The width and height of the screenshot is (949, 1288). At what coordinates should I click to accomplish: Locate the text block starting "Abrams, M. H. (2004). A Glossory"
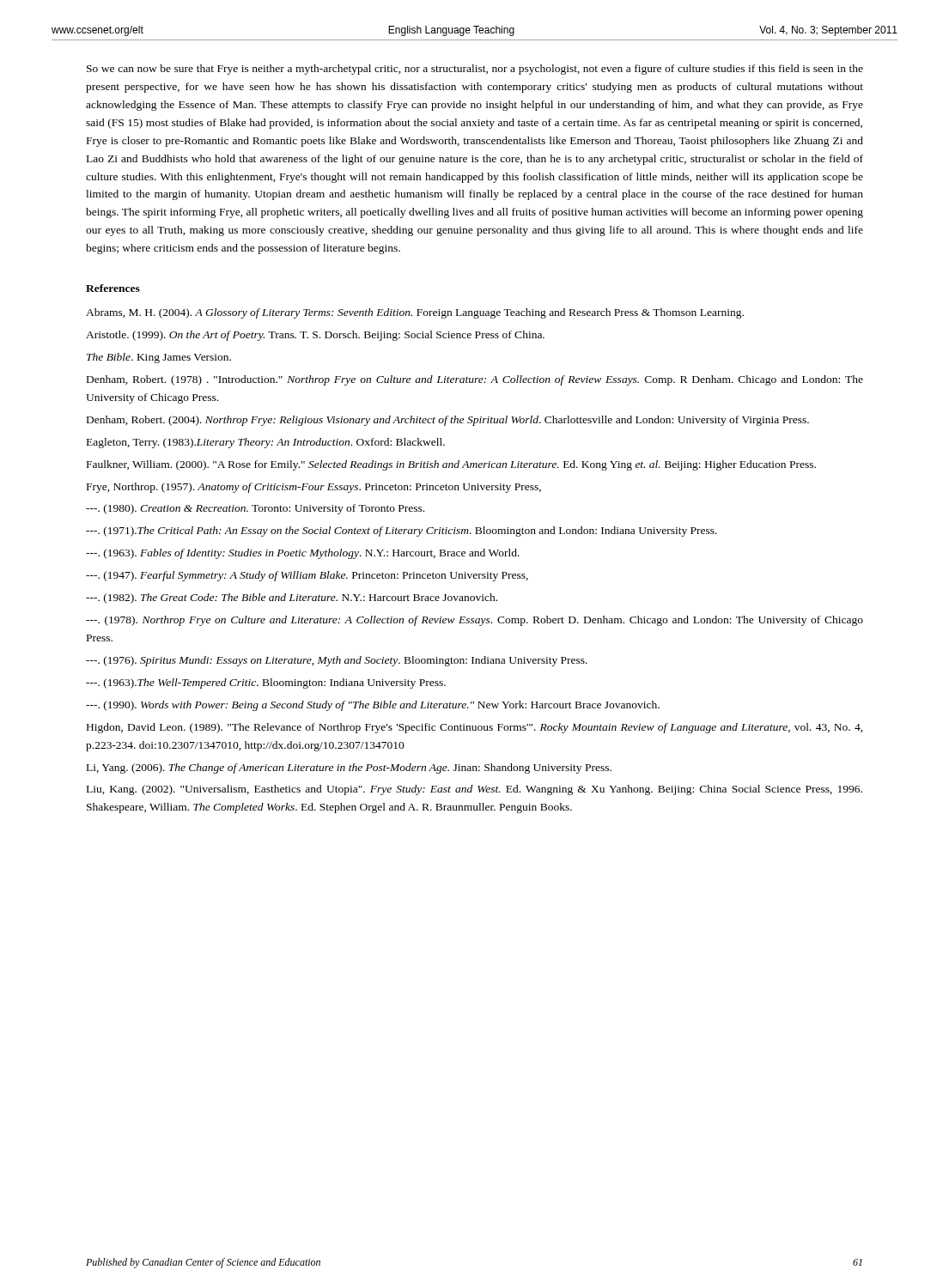point(415,312)
